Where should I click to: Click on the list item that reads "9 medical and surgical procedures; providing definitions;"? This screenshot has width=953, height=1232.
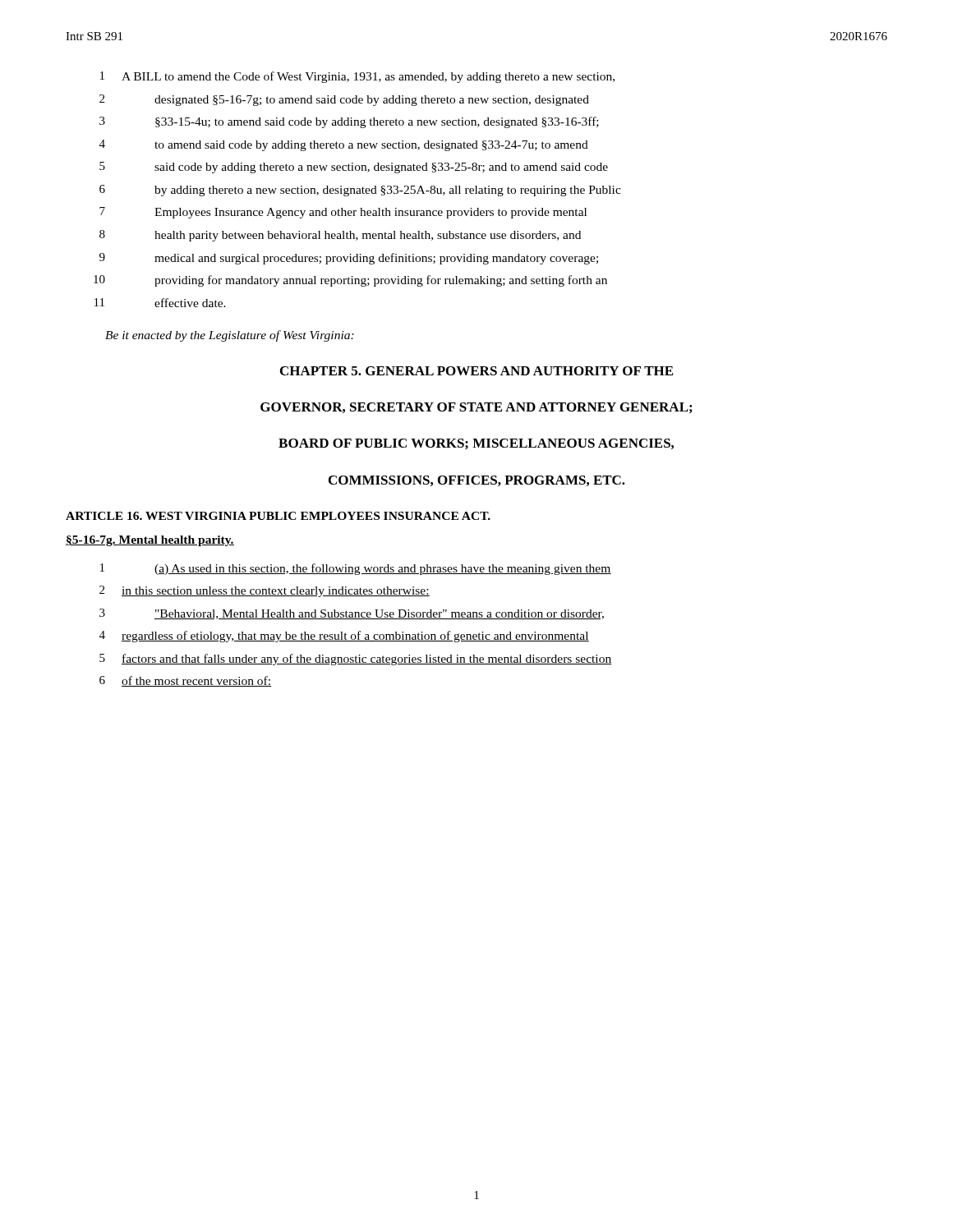pyautogui.click(x=476, y=257)
